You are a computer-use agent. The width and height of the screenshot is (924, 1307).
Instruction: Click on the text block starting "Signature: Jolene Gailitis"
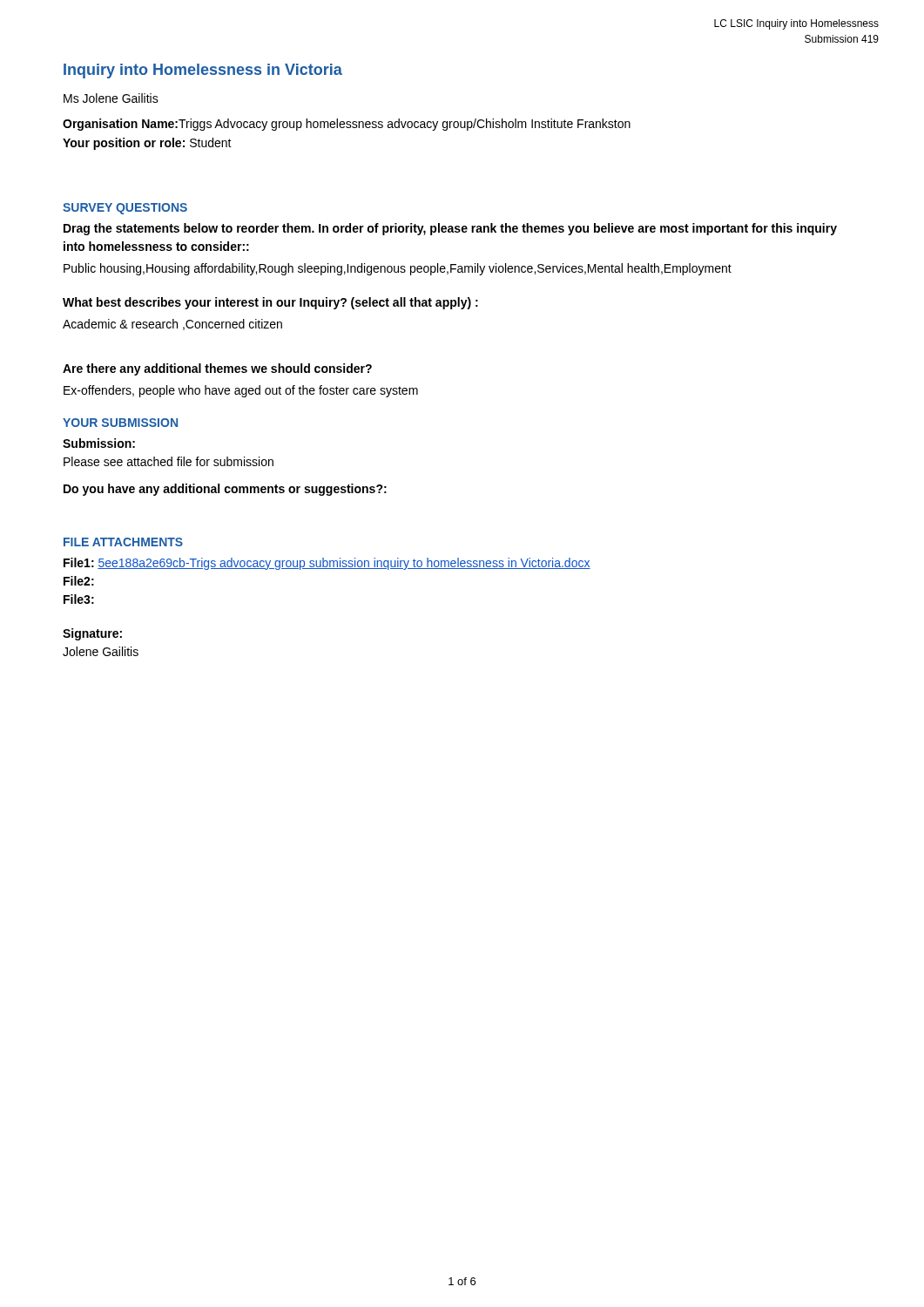tap(101, 642)
